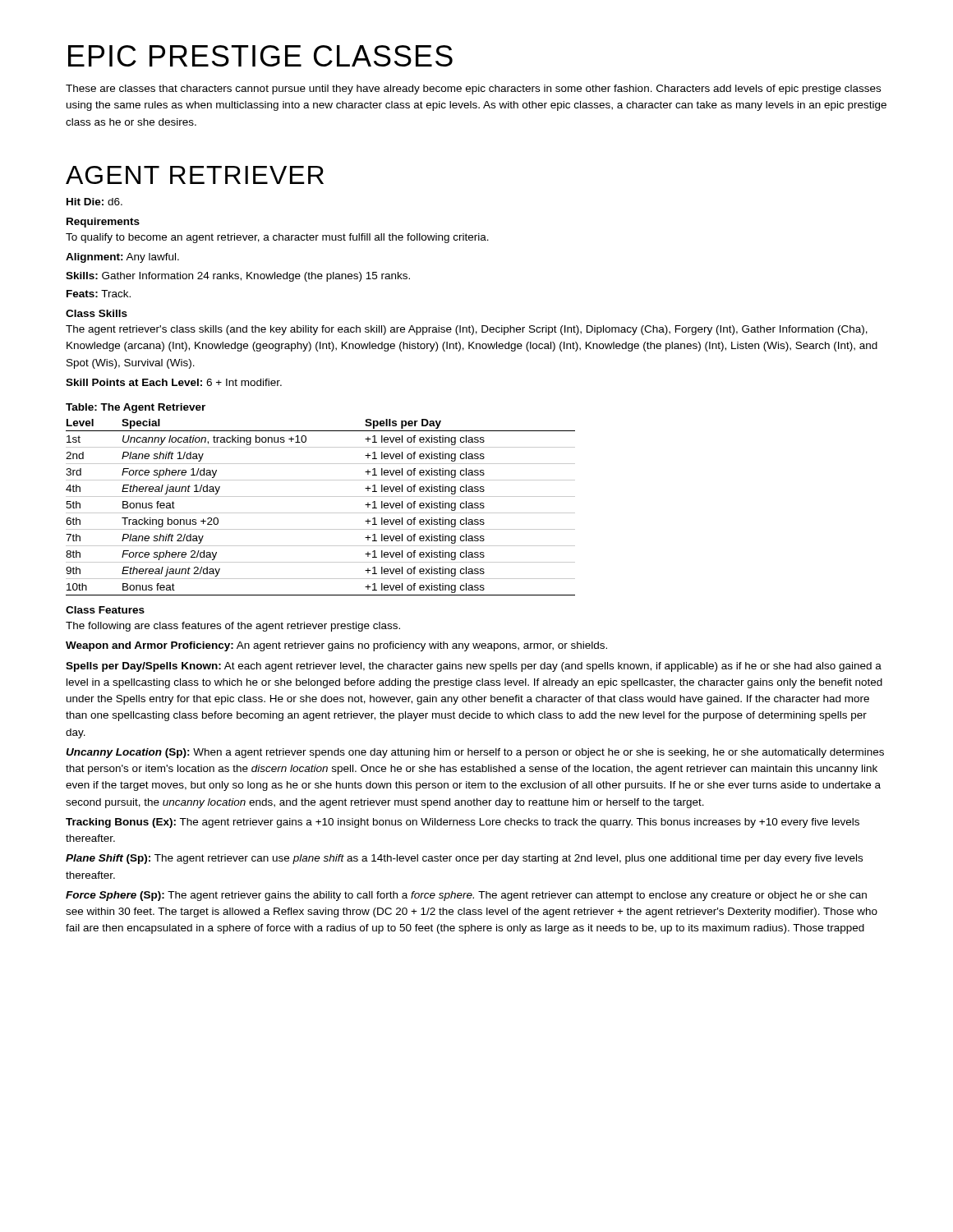
Task: Point to the region starting "Force Sphere (Sp): The"
Action: pyautogui.click(x=476, y=912)
